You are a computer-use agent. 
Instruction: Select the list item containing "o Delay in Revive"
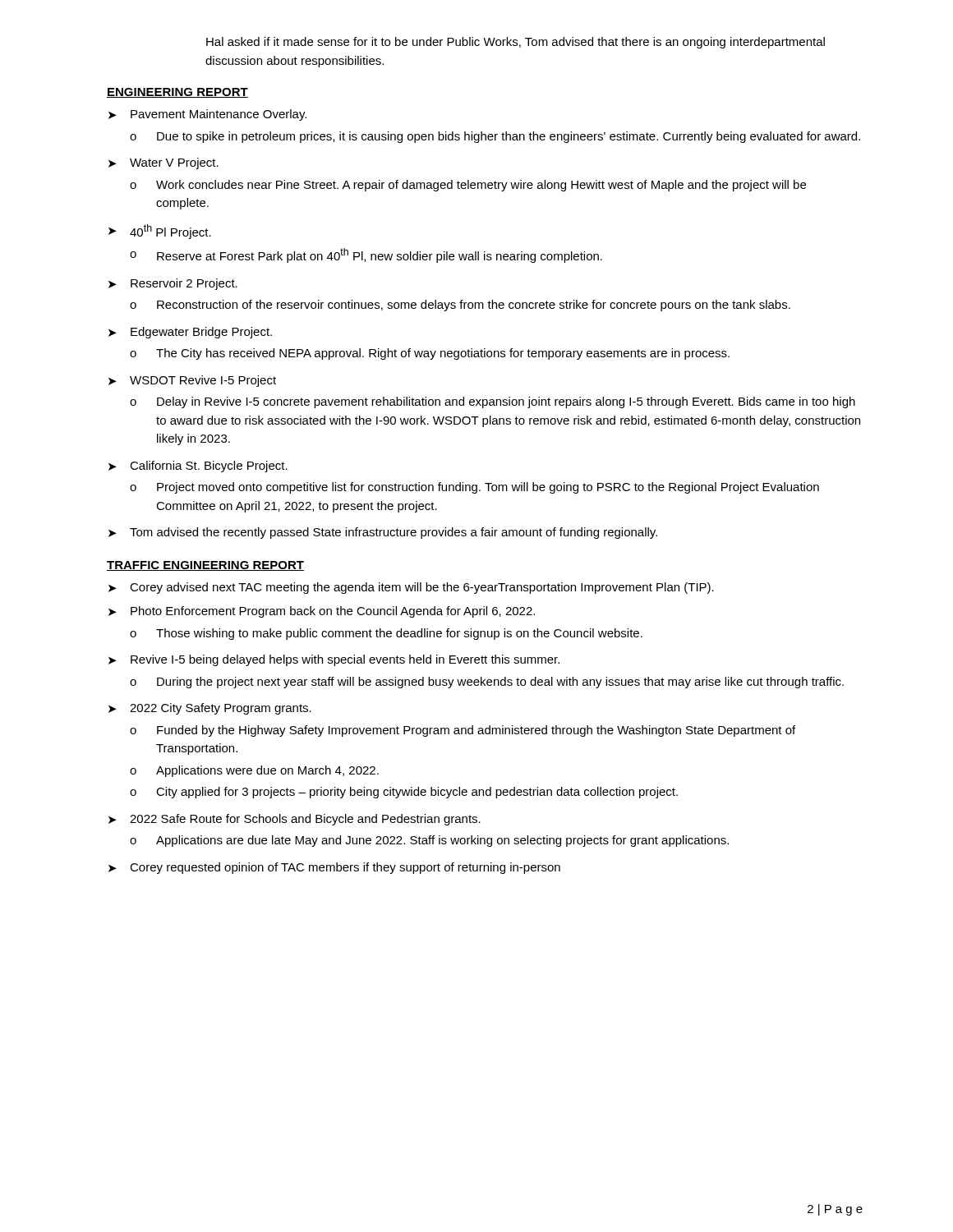496,420
